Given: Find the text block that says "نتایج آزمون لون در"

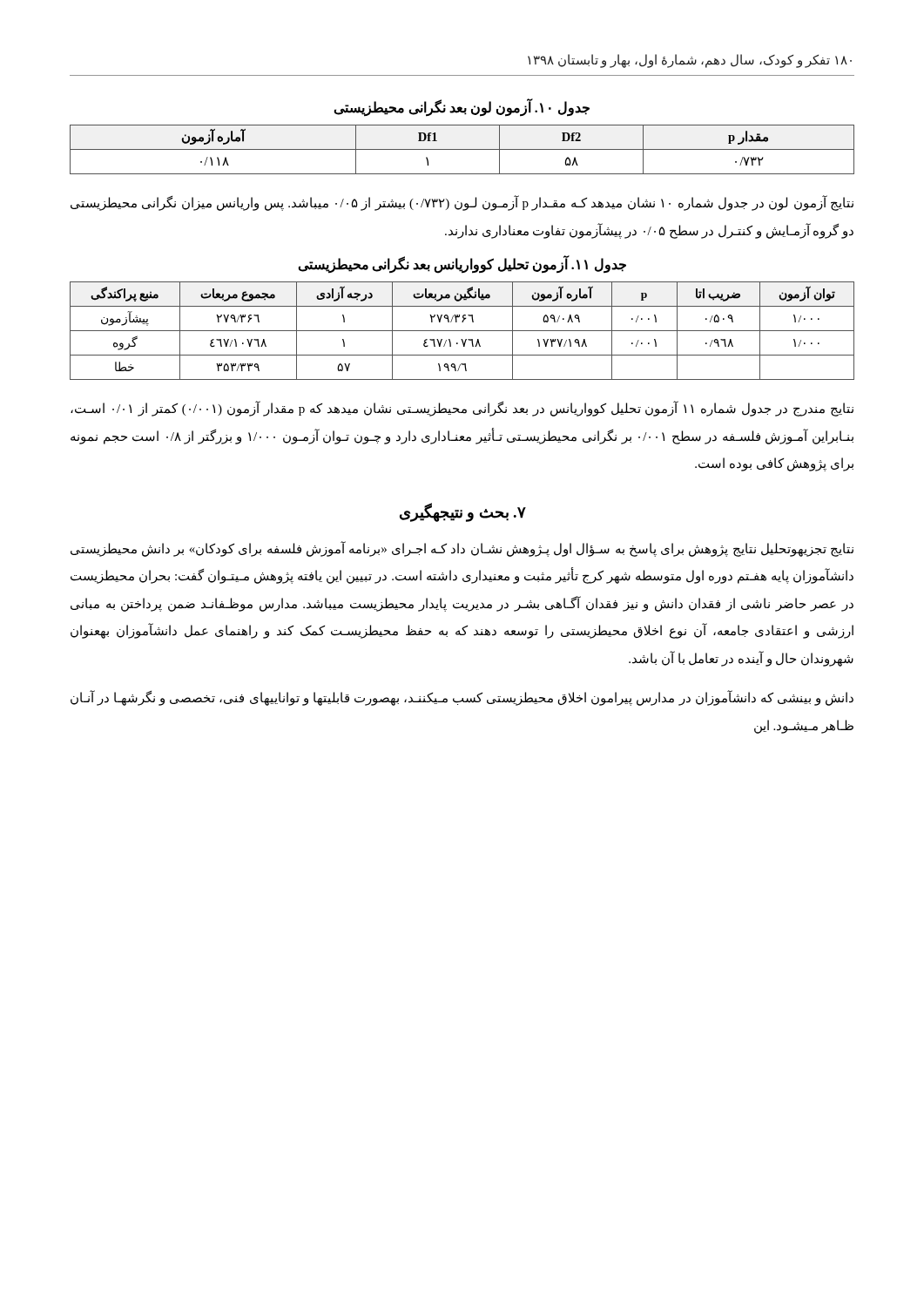Looking at the screenshot, I should click(x=462, y=217).
